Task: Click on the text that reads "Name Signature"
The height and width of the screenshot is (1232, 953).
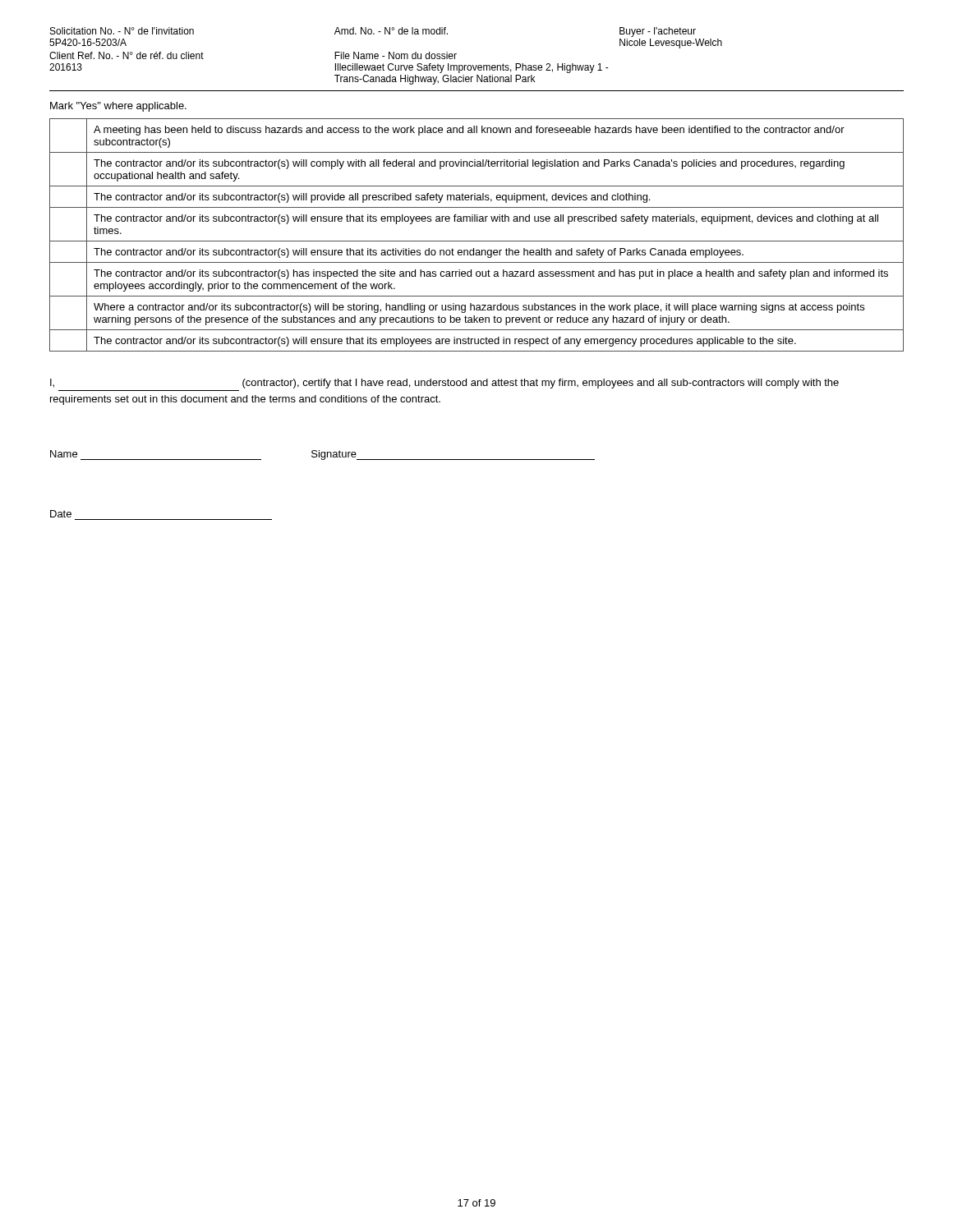Action: click(476, 454)
